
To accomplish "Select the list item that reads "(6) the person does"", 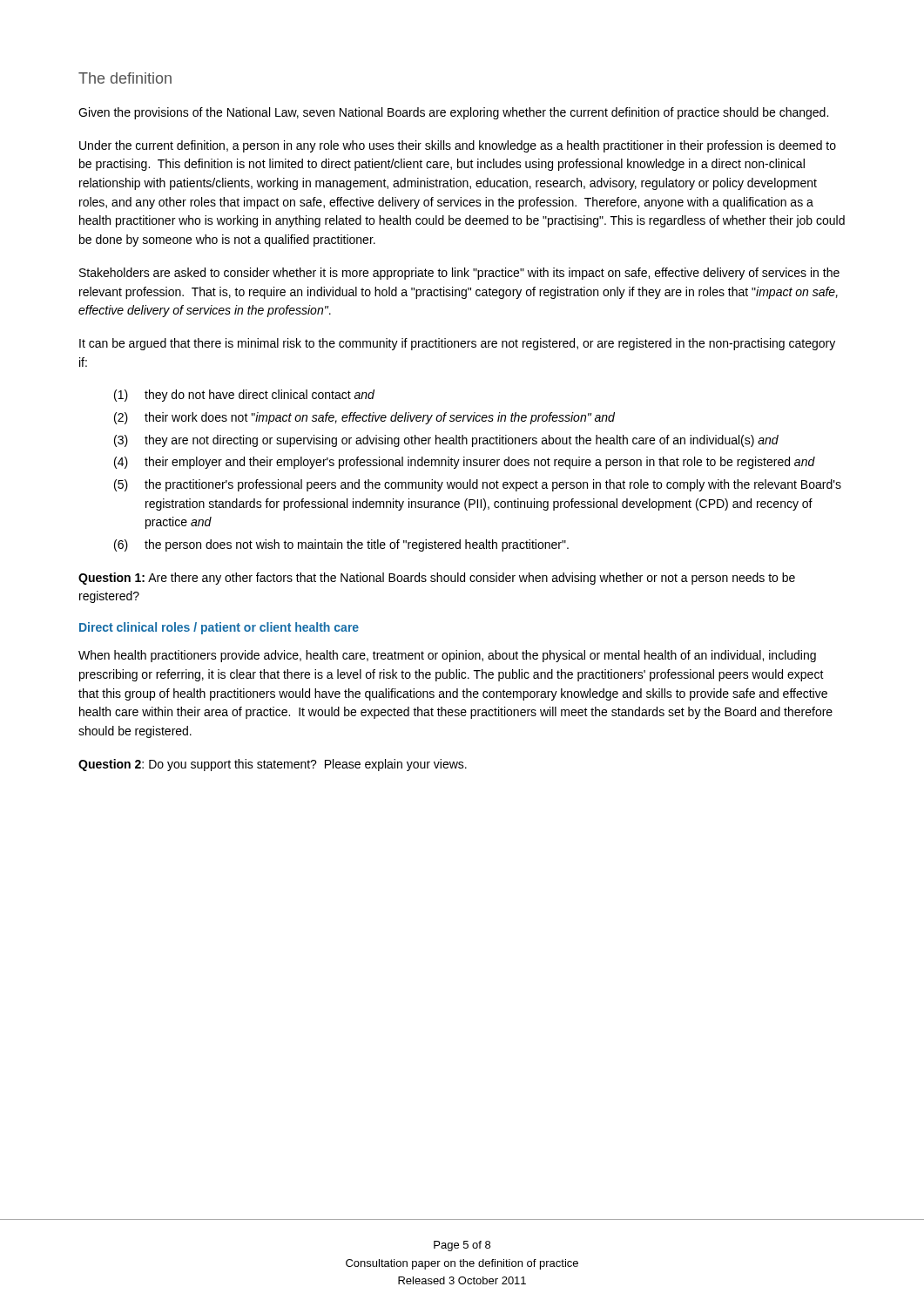I will click(479, 545).
